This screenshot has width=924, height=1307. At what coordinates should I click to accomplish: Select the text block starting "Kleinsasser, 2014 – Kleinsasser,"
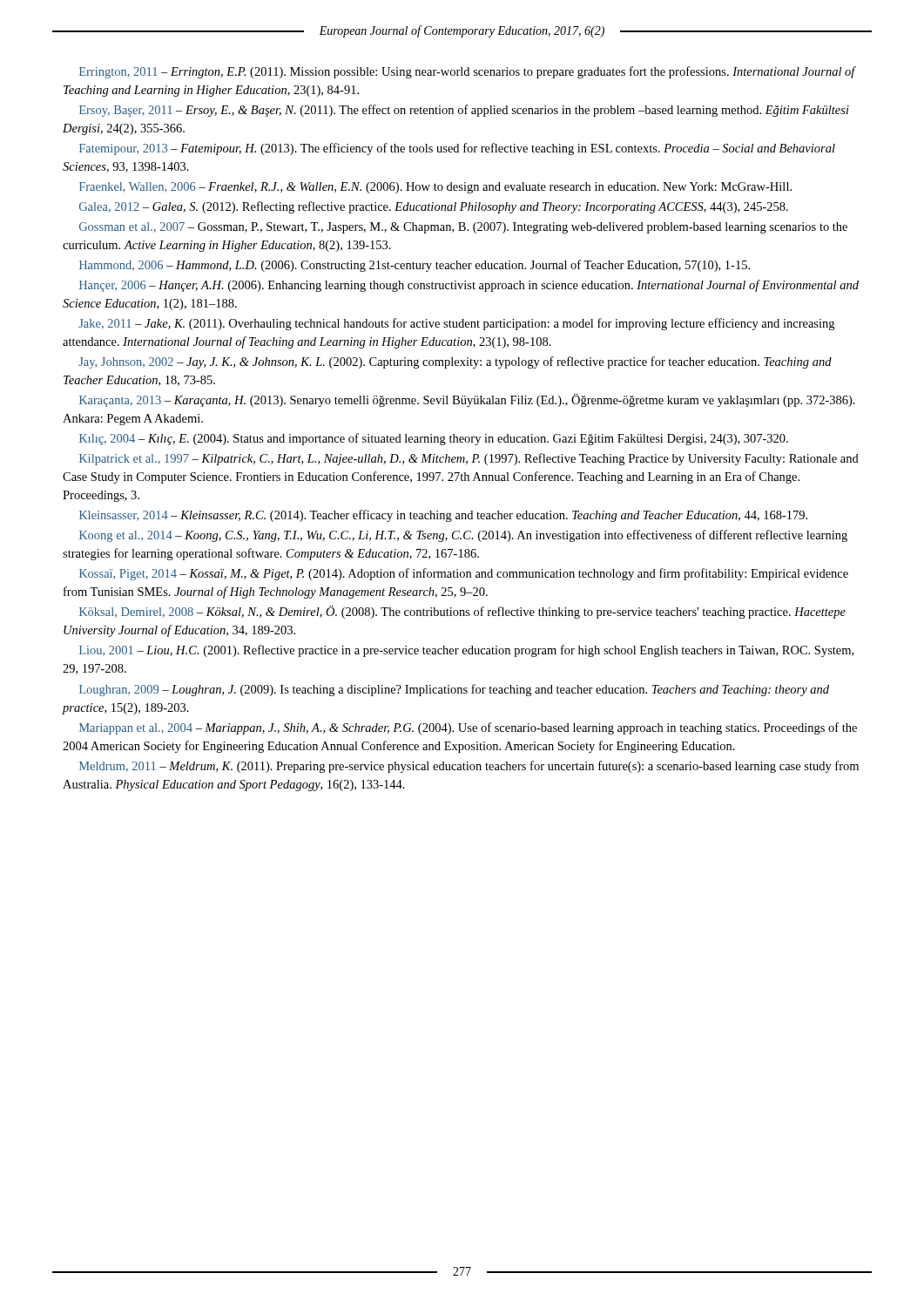point(436,515)
